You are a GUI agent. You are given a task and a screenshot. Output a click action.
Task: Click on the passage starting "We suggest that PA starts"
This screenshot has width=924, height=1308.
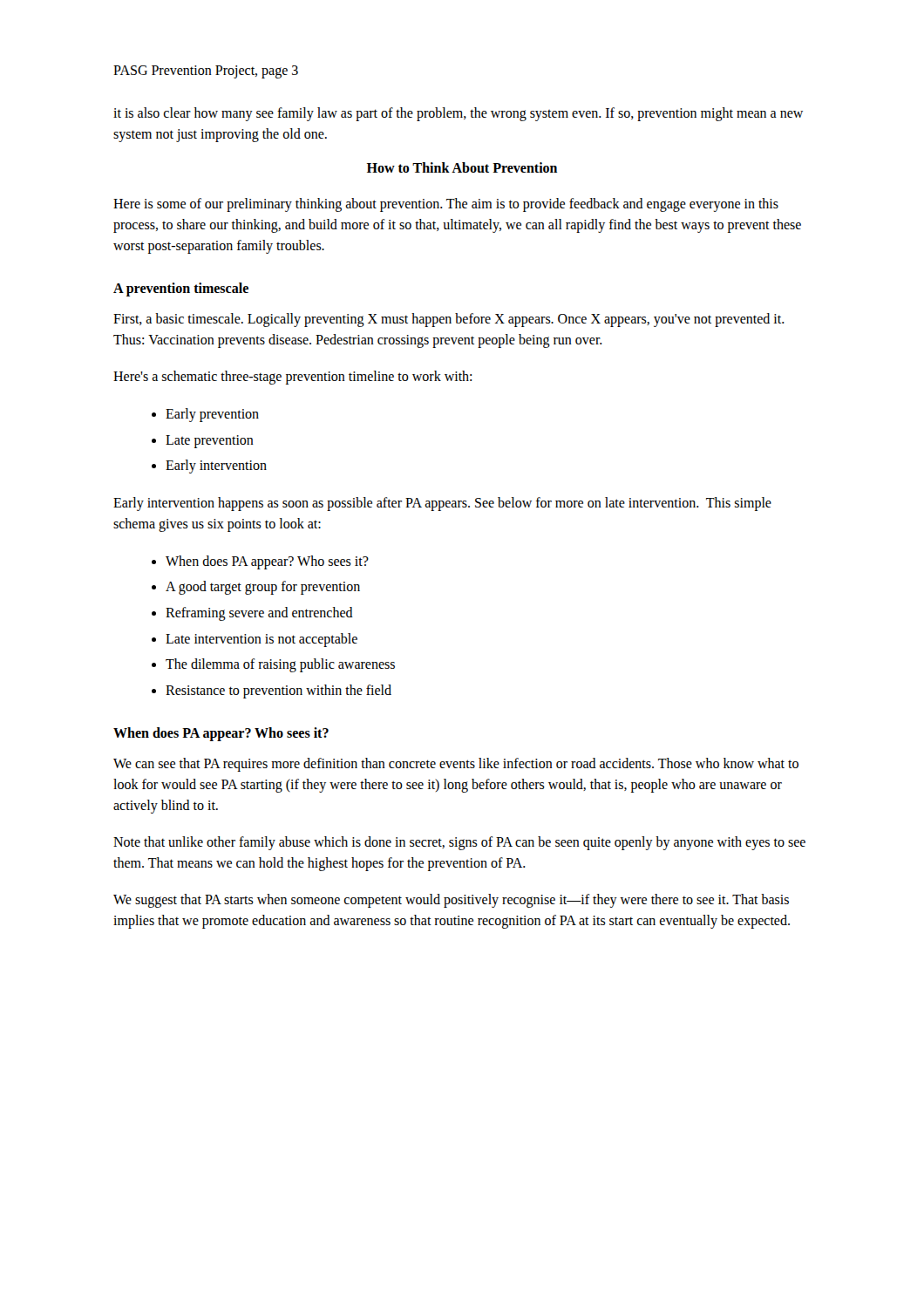pos(452,910)
